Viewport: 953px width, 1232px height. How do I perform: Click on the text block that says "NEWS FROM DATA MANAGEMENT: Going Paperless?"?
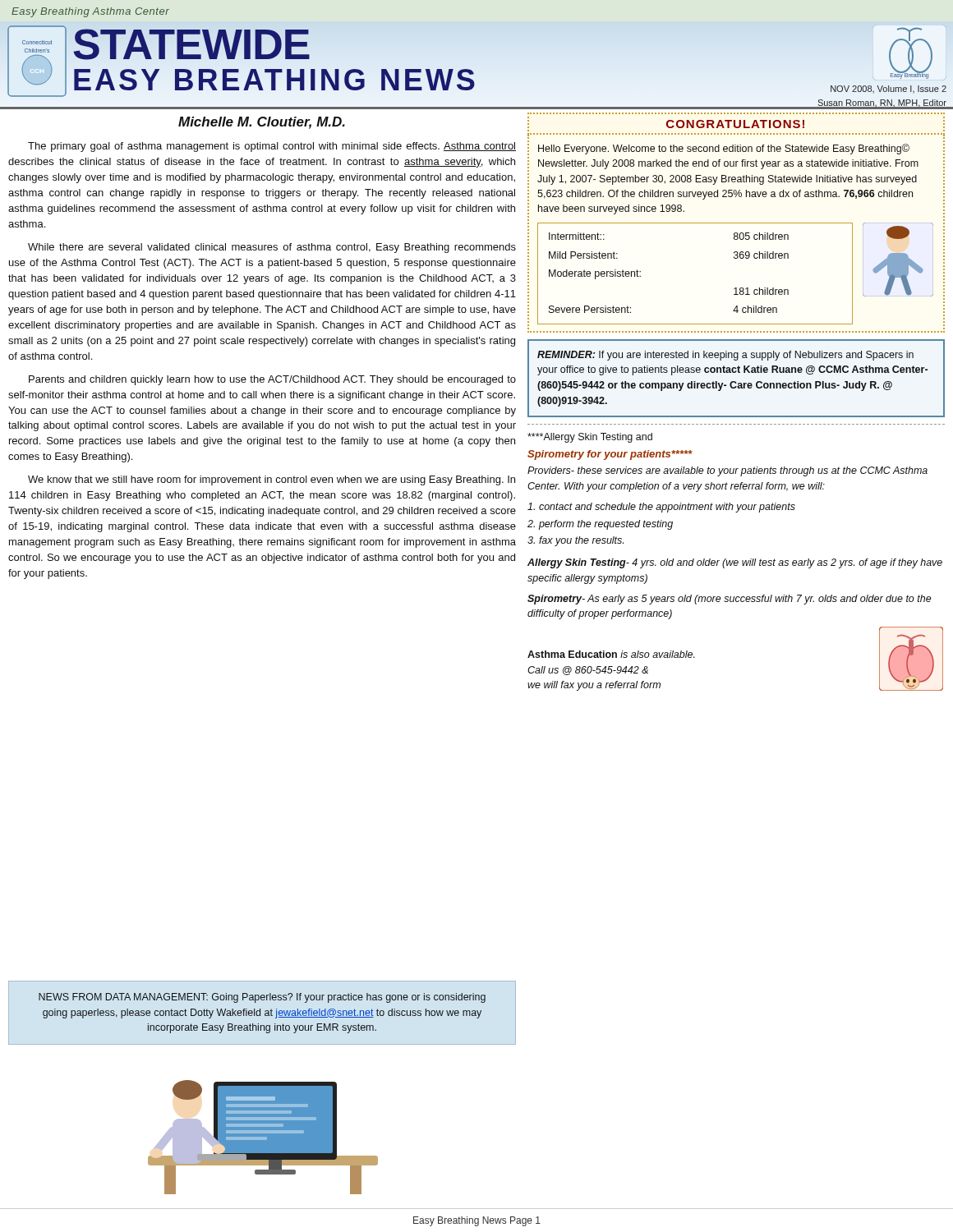click(262, 1013)
